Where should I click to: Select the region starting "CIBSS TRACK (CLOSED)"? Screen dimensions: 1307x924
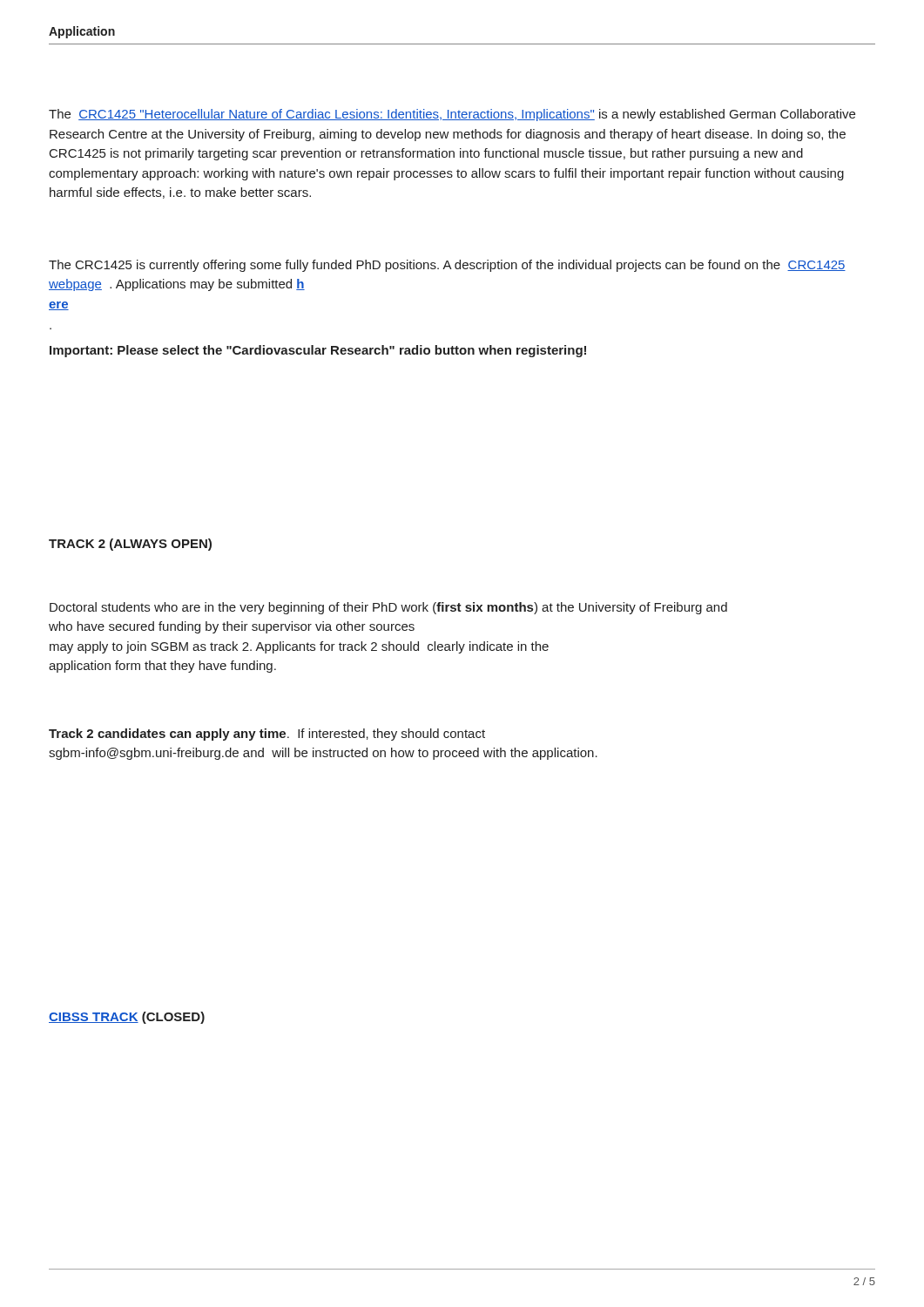[127, 1018]
